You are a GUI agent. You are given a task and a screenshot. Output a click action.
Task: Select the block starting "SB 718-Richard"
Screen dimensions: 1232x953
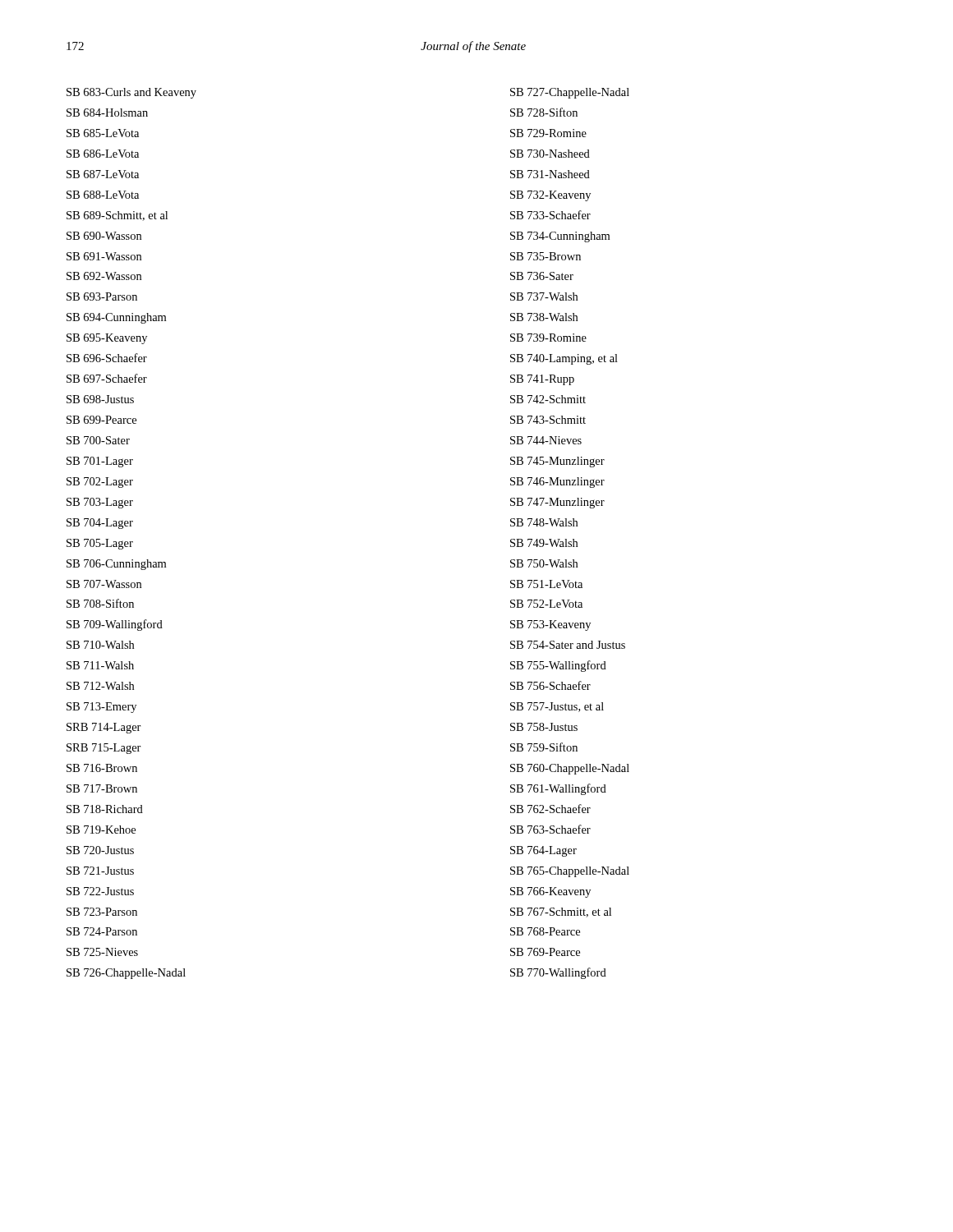pyautogui.click(x=104, y=809)
